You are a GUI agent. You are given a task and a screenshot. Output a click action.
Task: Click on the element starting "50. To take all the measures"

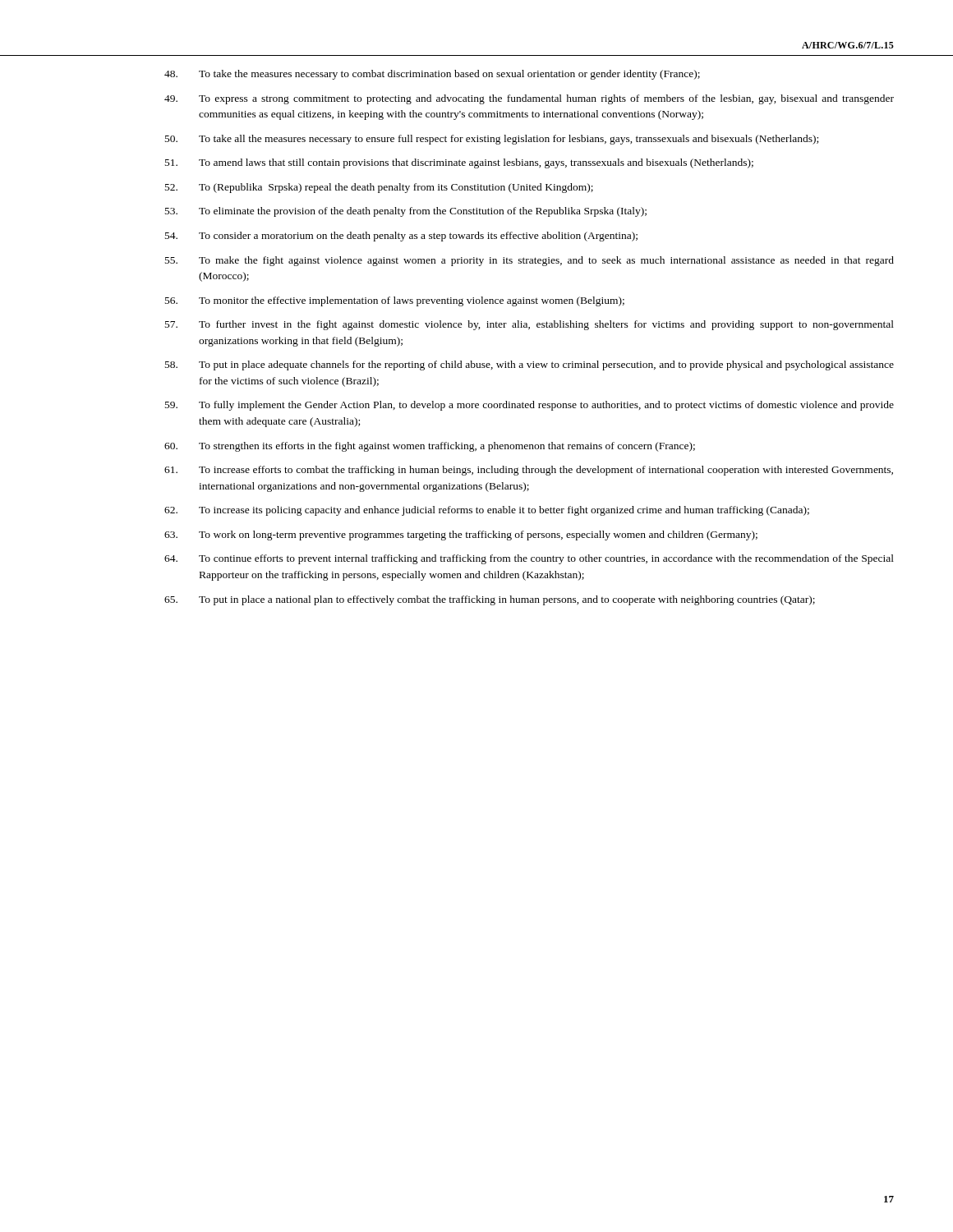pos(529,138)
